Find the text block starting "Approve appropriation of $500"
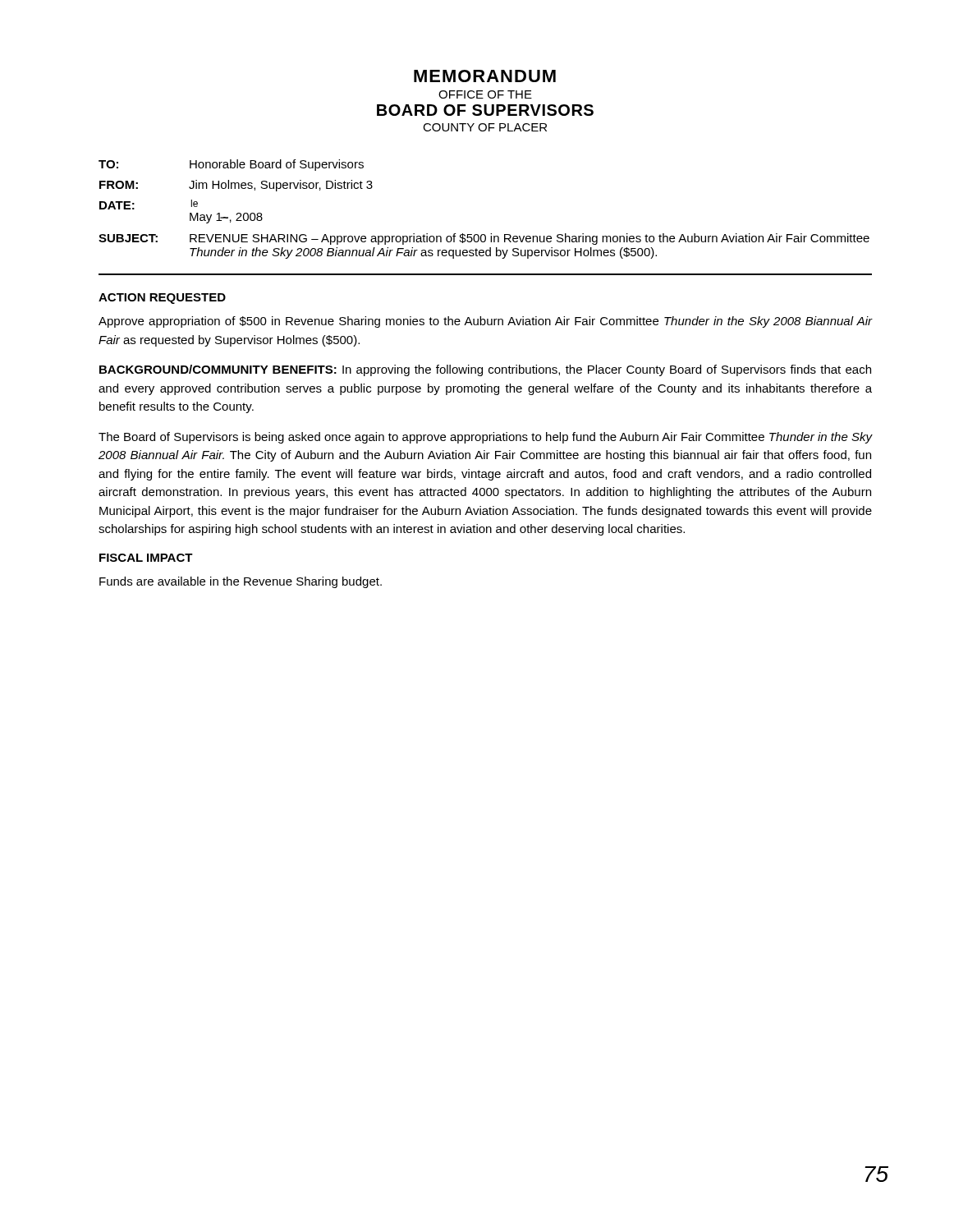This screenshot has height=1232, width=954. (x=485, y=330)
